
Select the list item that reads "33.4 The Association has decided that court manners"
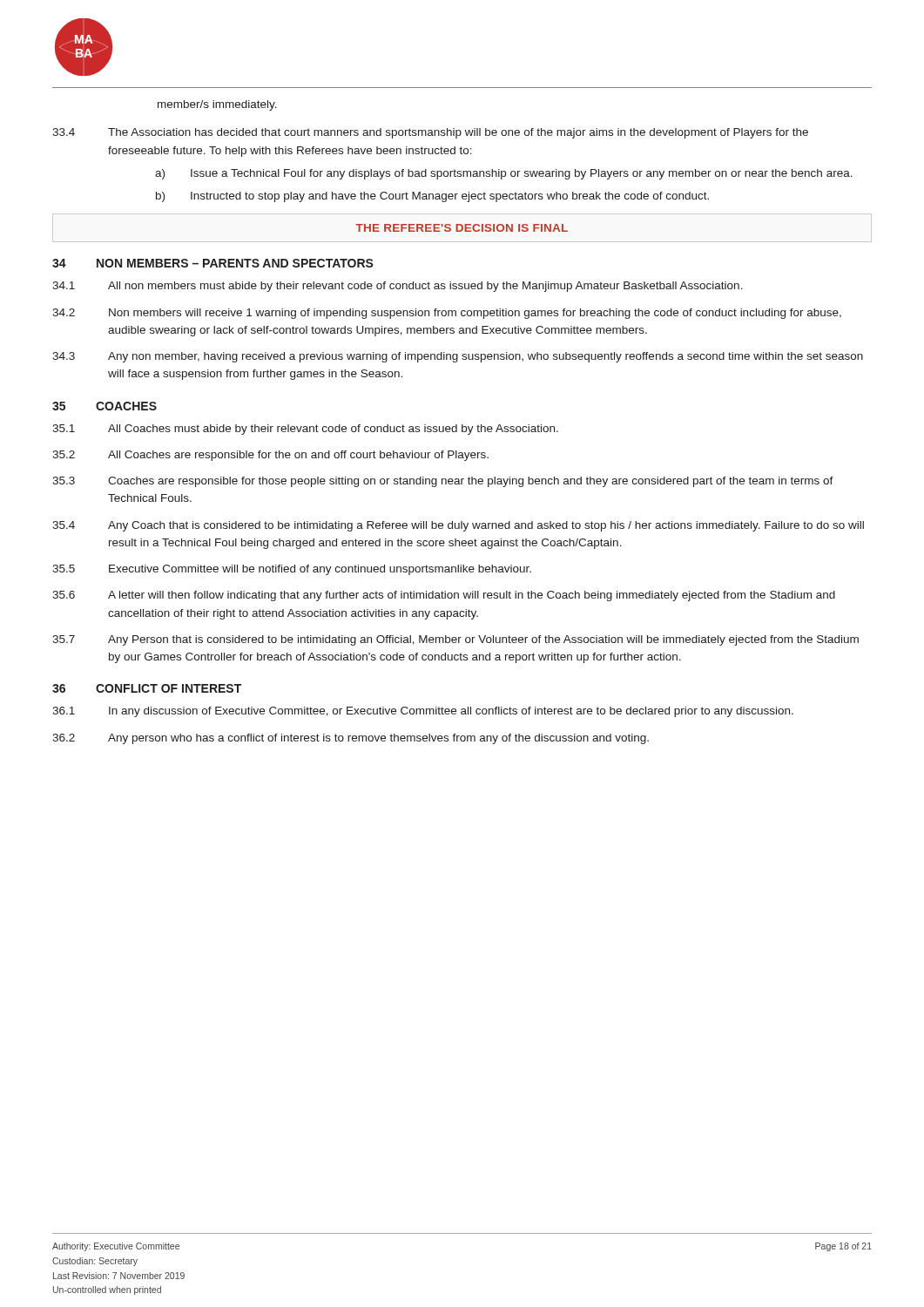pyautogui.click(x=462, y=142)
